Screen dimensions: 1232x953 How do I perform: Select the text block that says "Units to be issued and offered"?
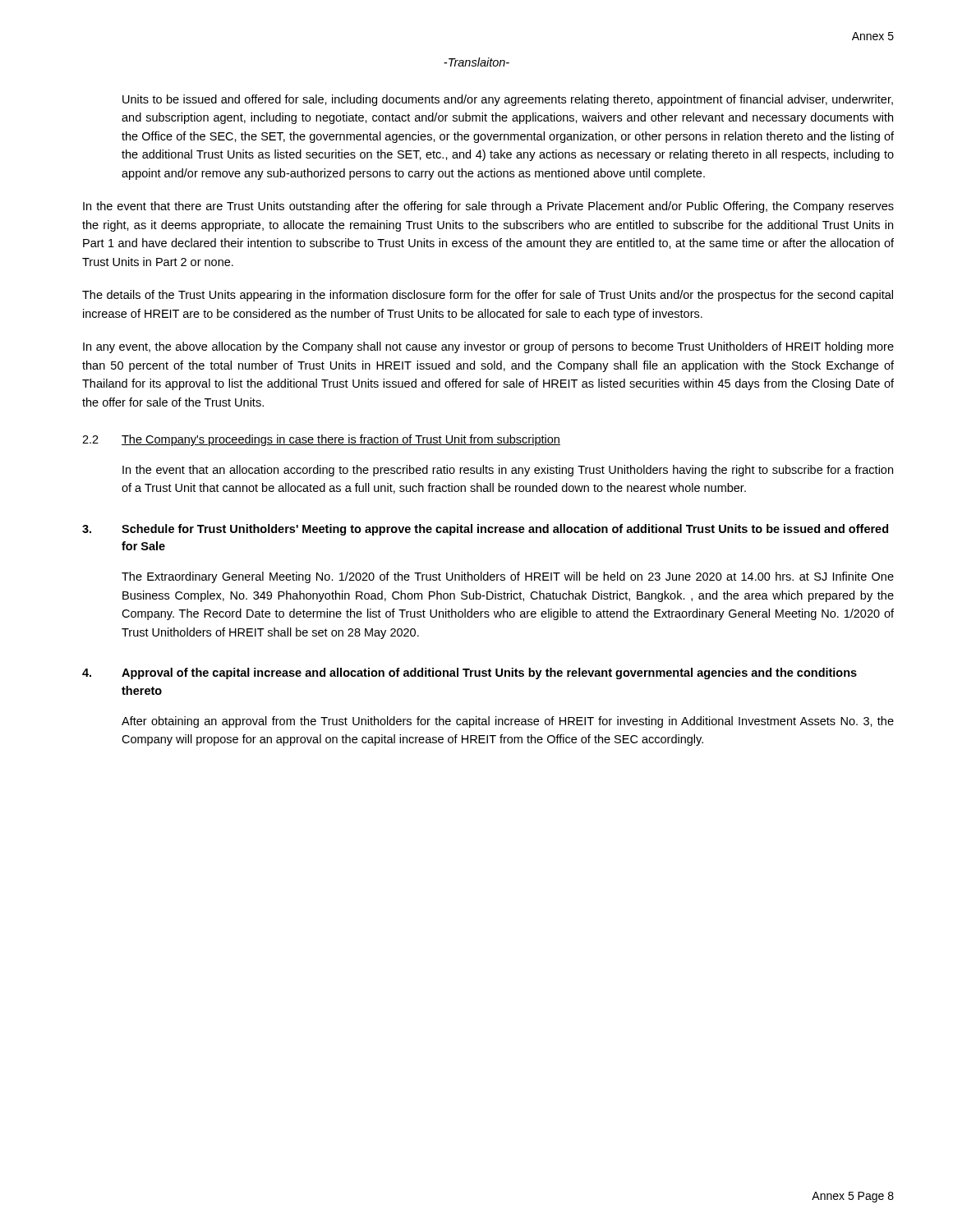click(x=508, y=136)
